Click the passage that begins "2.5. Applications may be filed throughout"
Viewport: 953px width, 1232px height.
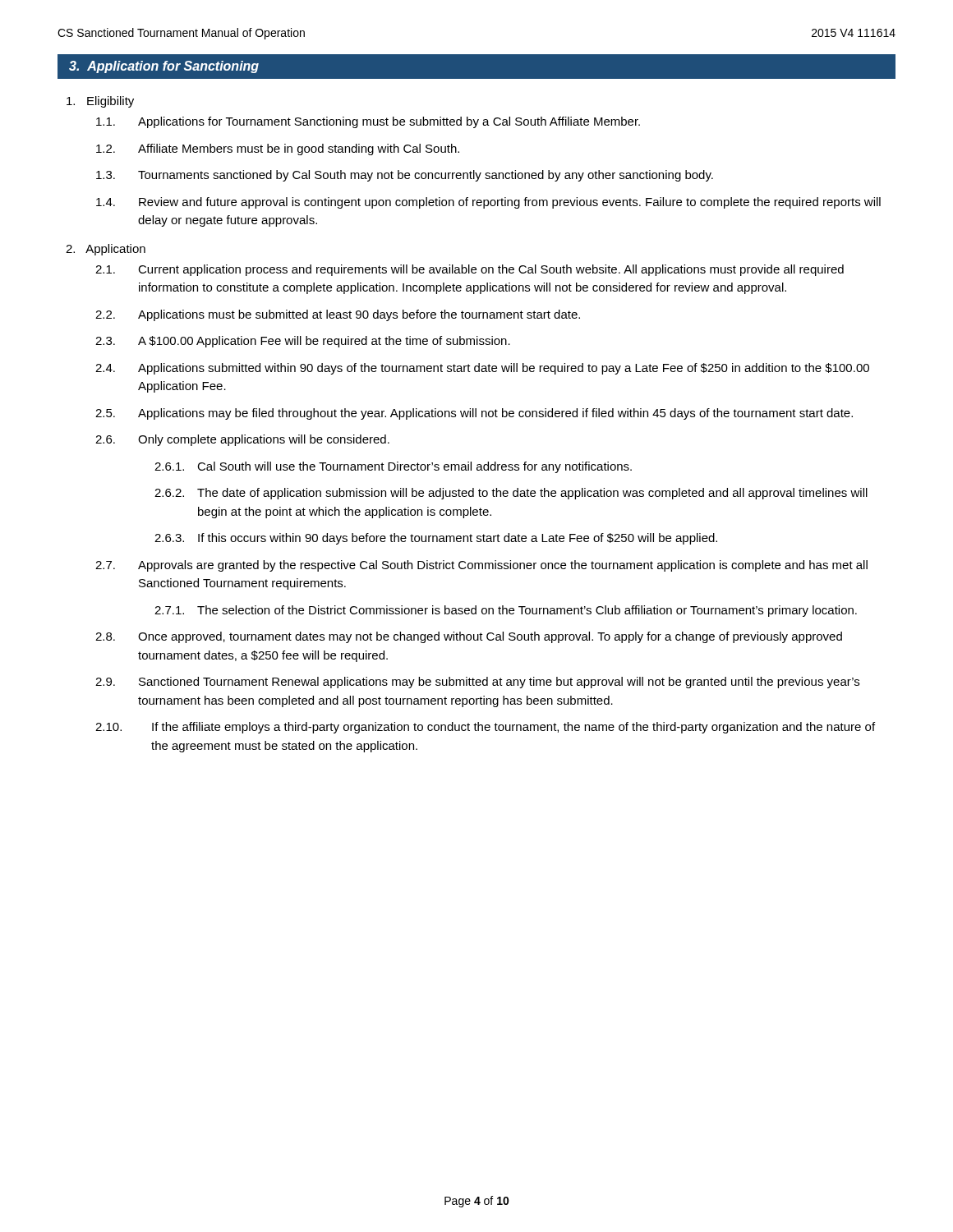475,413
